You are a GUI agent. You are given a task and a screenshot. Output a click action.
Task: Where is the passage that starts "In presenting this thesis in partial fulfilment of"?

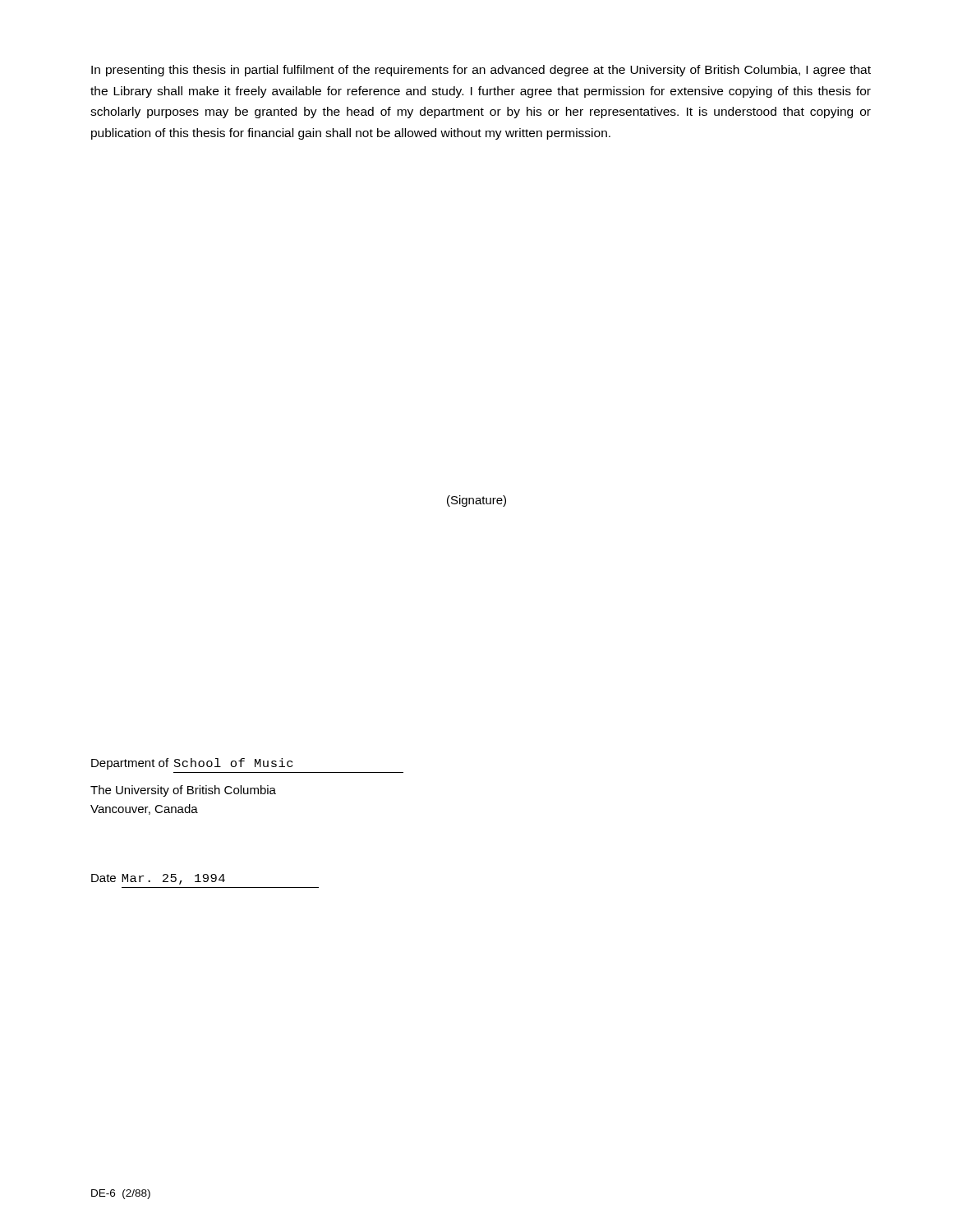[481, 101]
